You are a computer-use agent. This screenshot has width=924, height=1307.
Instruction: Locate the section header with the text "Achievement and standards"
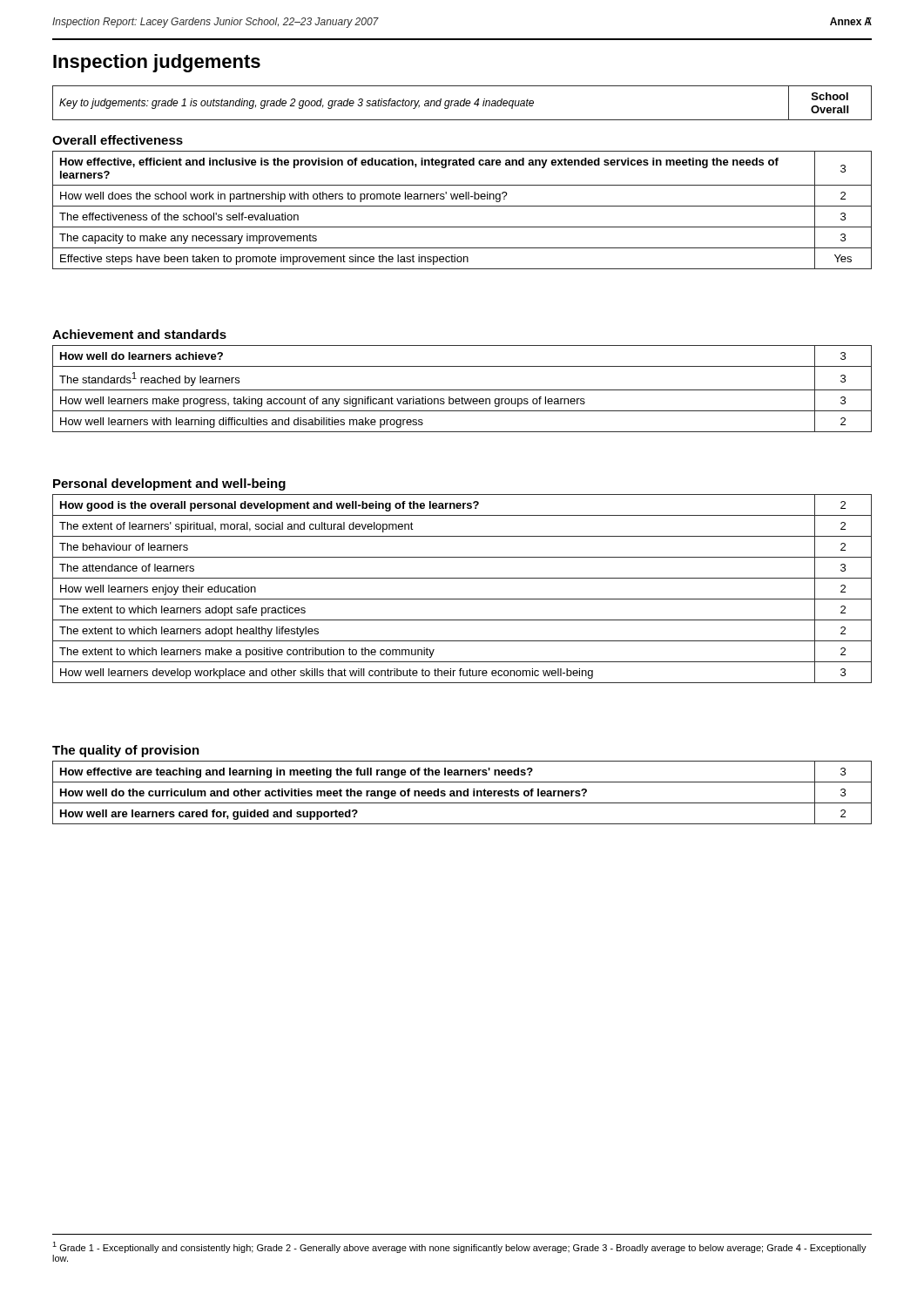point(139,334)
